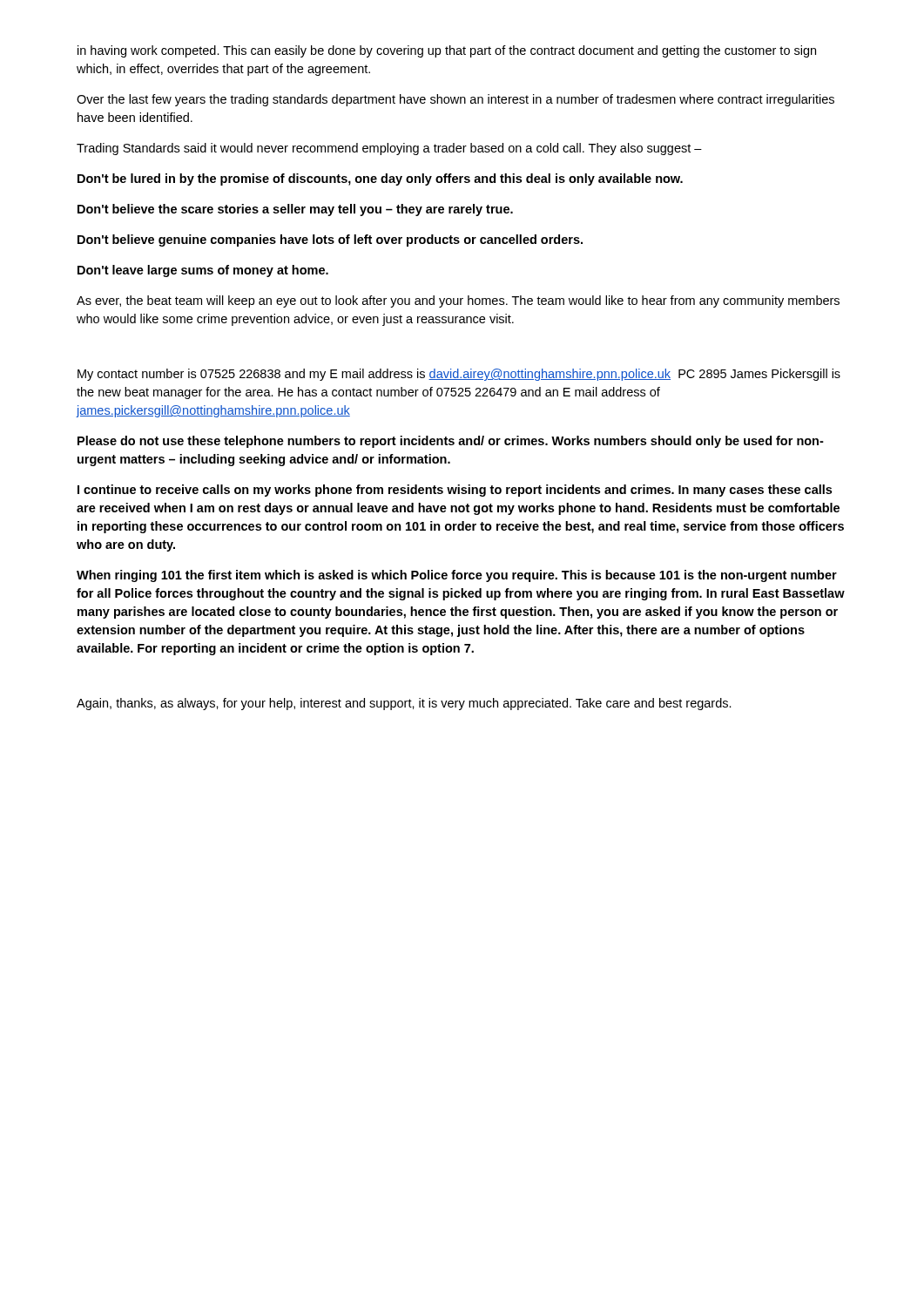Find the block on this page that starts "Don't believe the scare stories a"
The height and width of the screenshot is (1307, 924).
pos(295,209)
